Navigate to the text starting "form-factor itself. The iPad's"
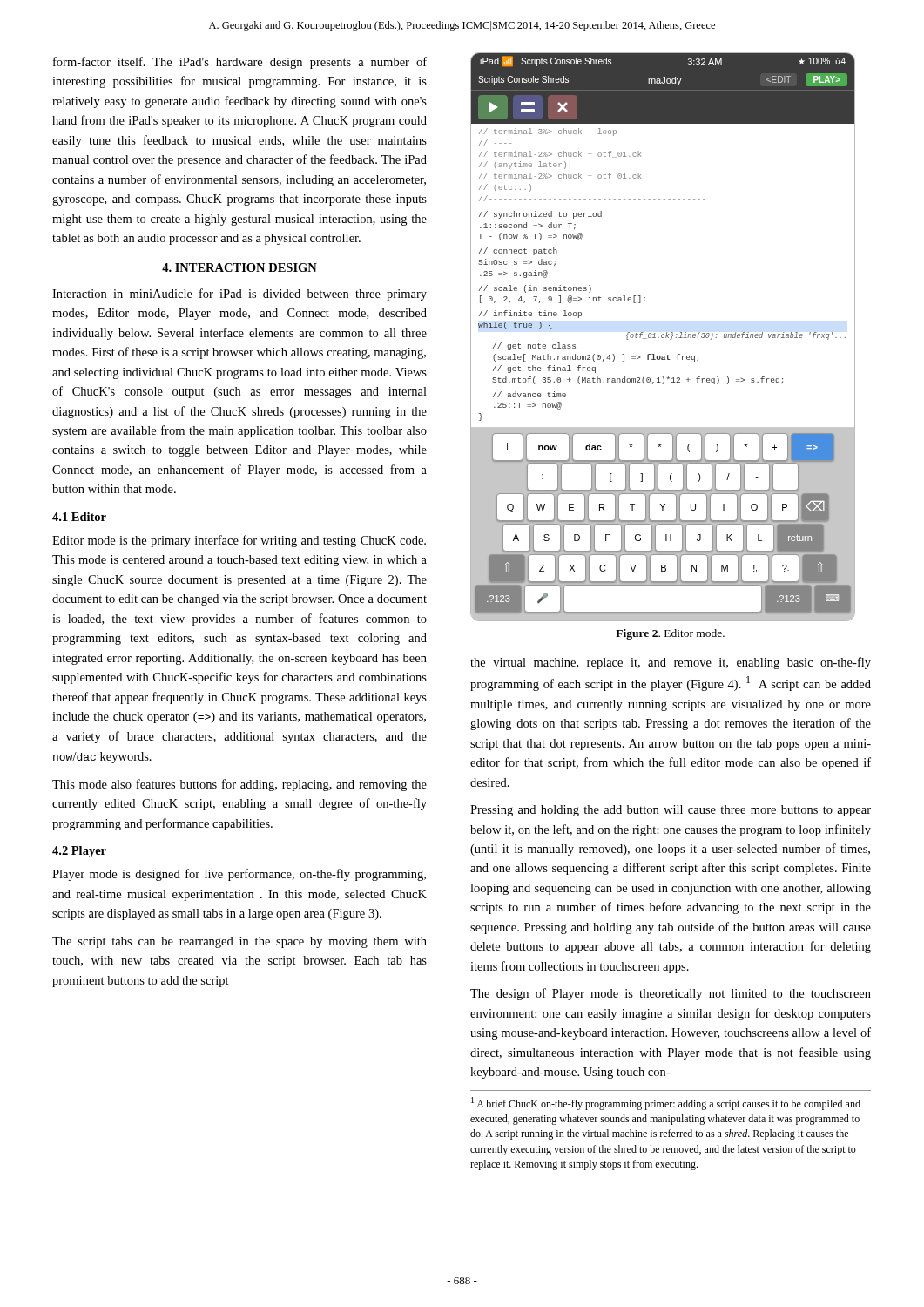Screen dimensions: 1307x924 240,150
